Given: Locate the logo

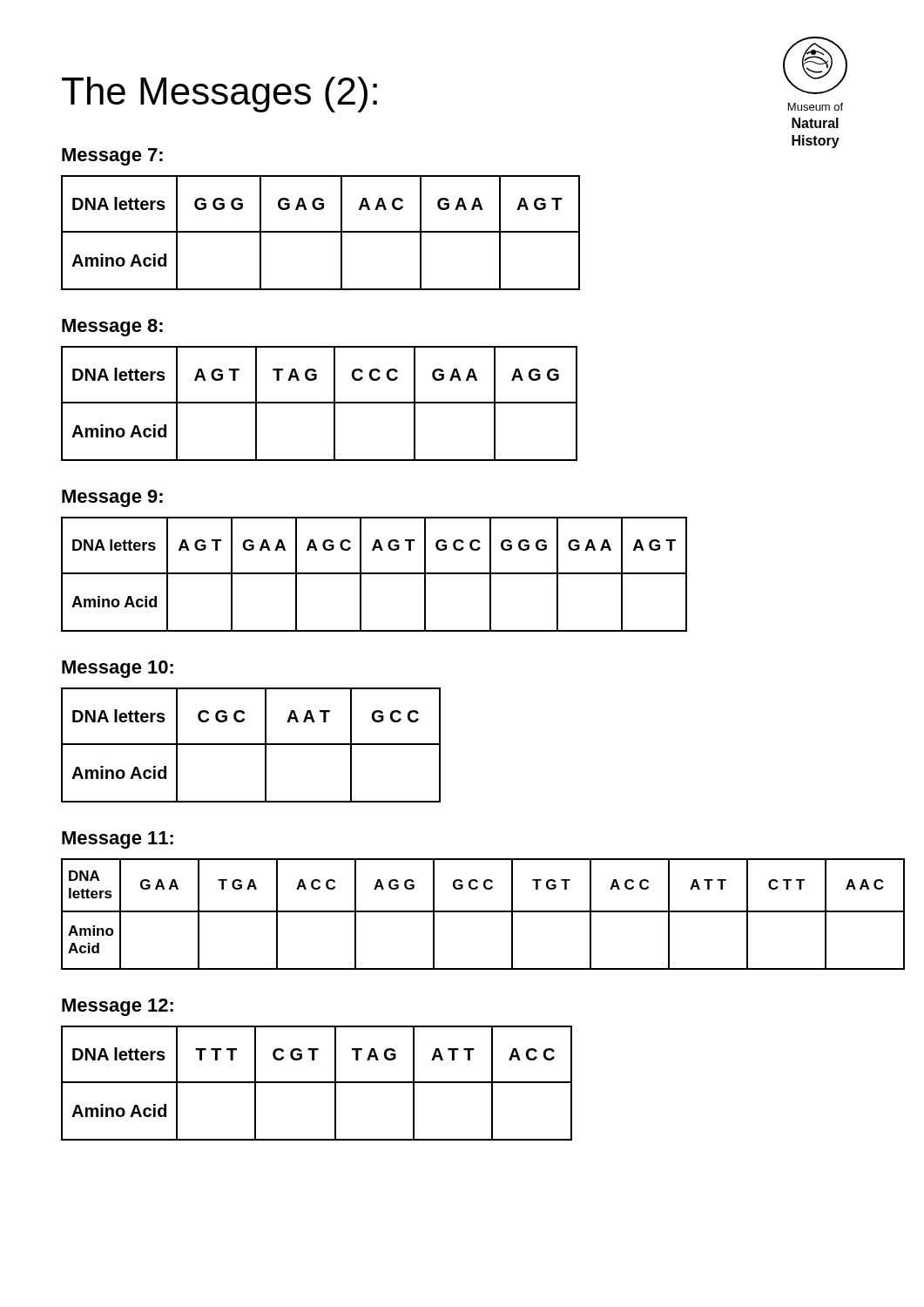Looking at the screenshot, I should coord(815,92).
